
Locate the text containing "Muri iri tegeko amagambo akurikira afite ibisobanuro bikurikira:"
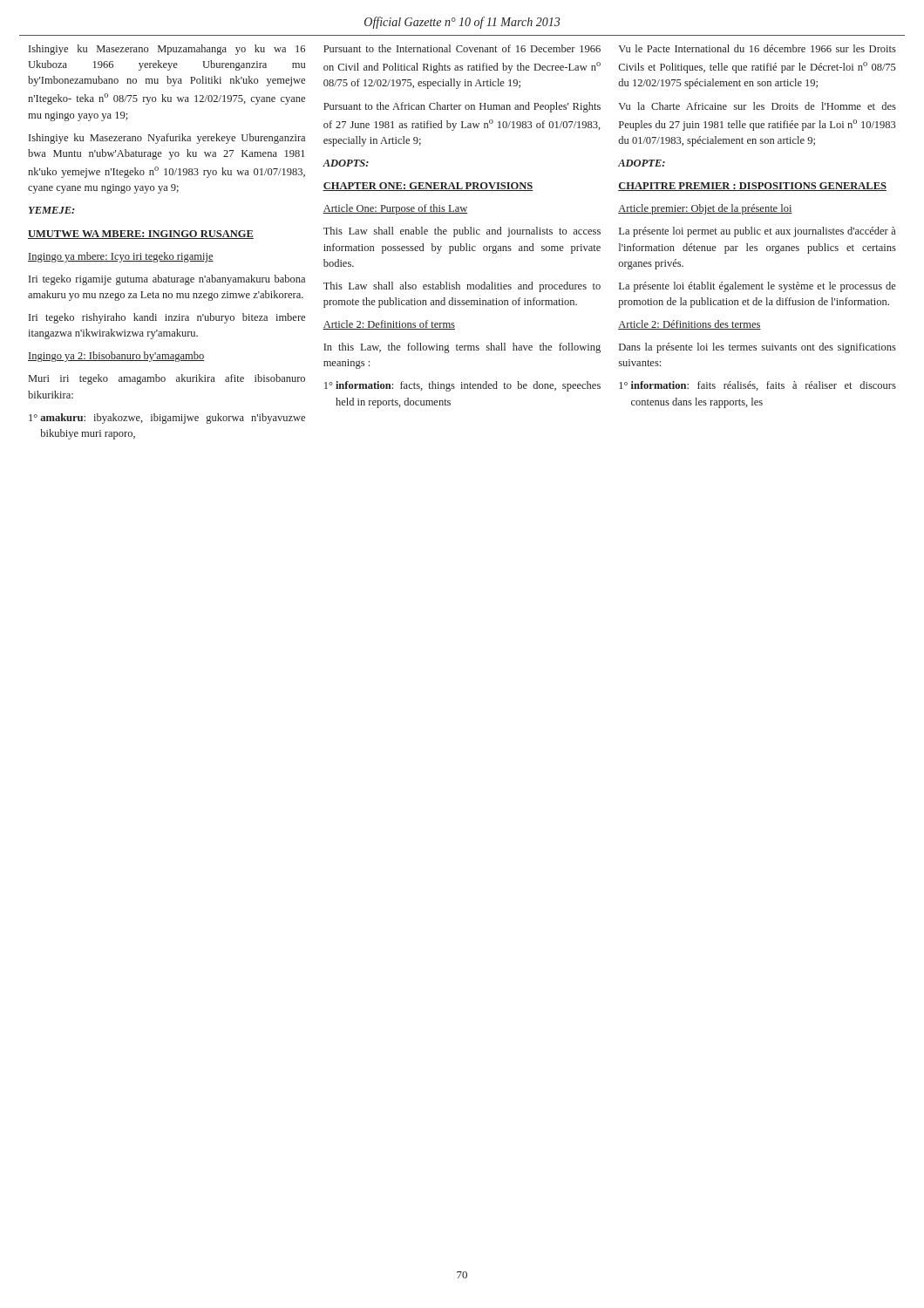(x=167, y=387)
